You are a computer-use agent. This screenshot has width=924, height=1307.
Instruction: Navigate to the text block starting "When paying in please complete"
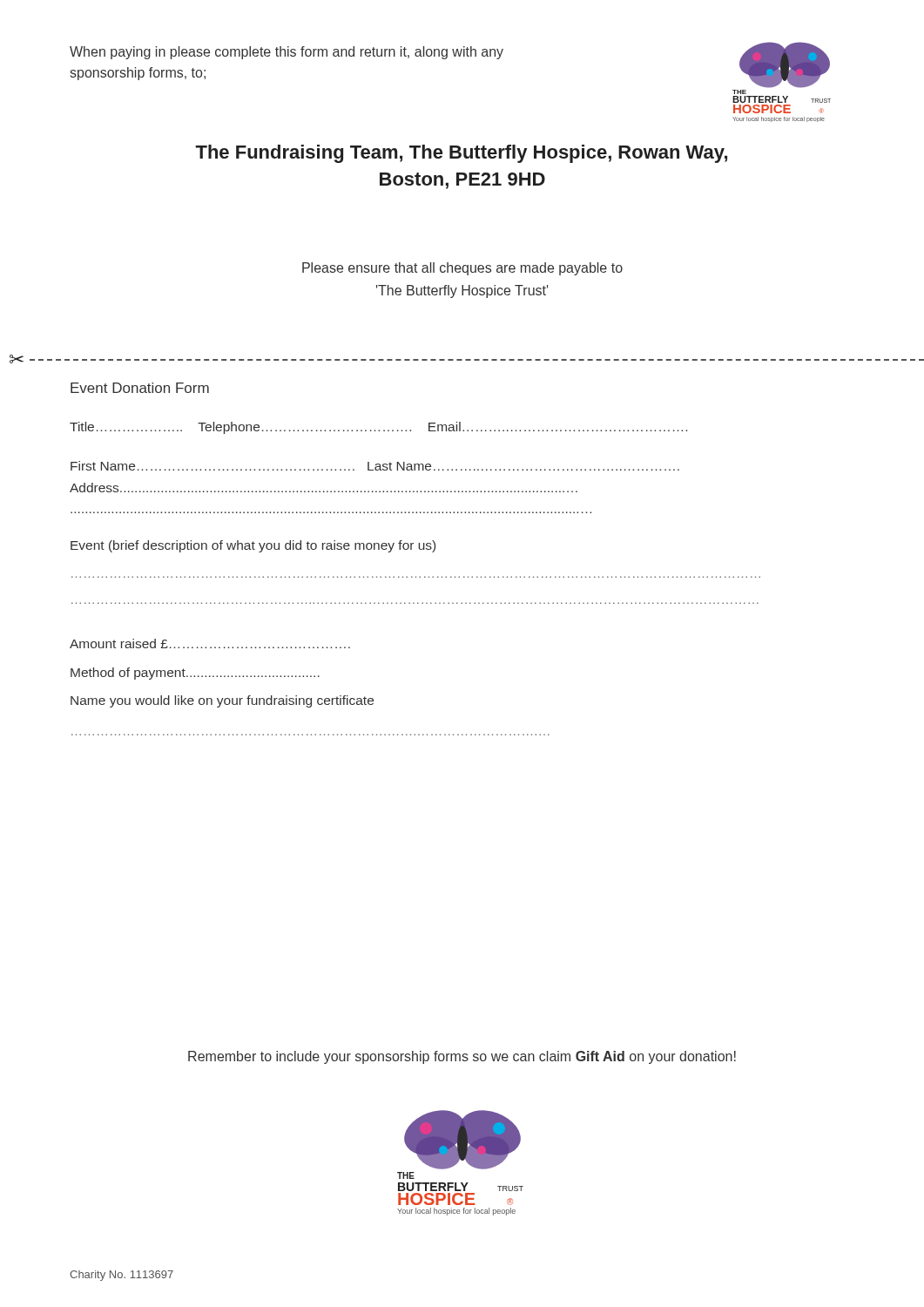click(287, 62)
